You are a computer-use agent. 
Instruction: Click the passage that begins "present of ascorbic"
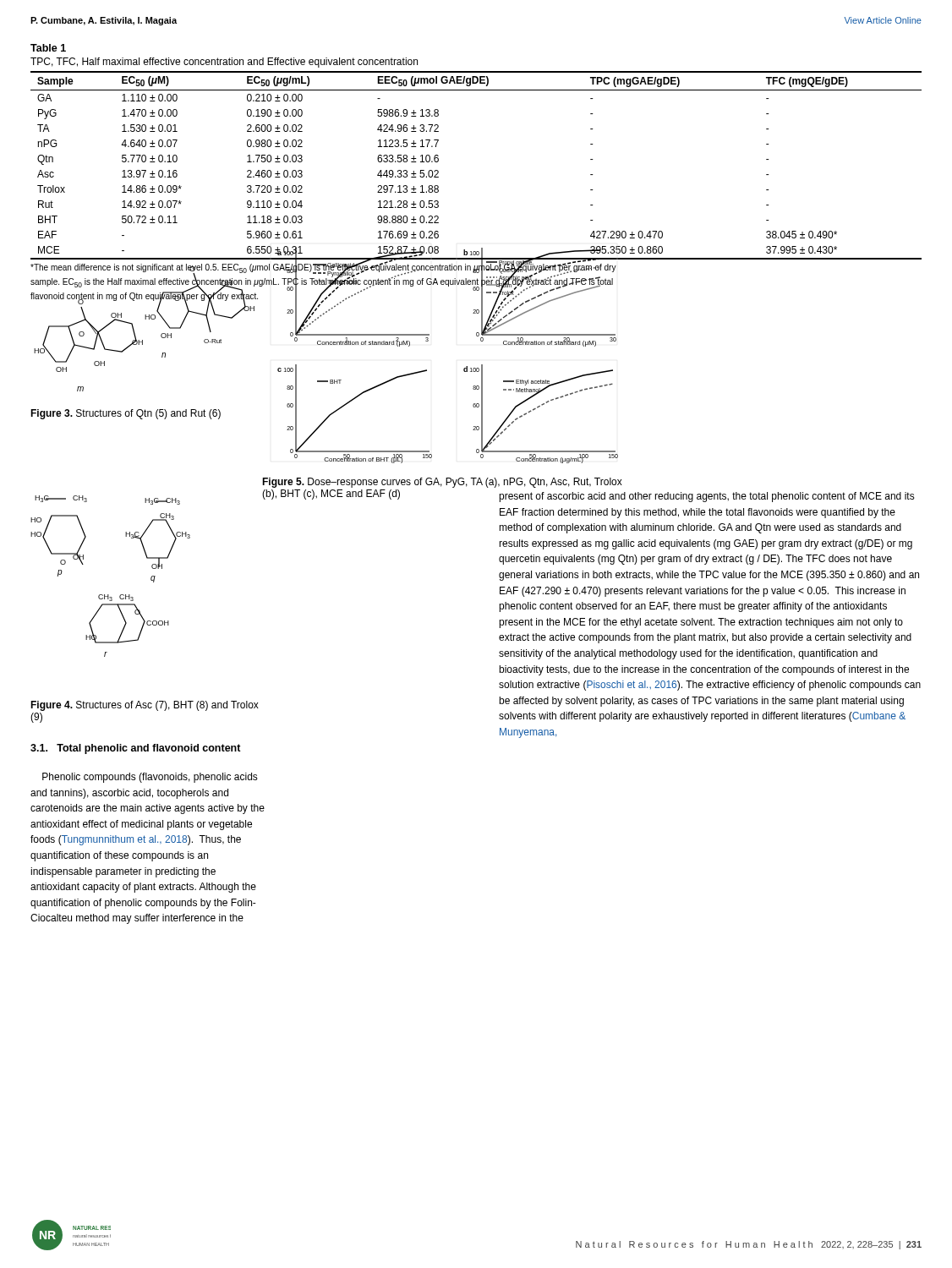click(x=710, y=614)
